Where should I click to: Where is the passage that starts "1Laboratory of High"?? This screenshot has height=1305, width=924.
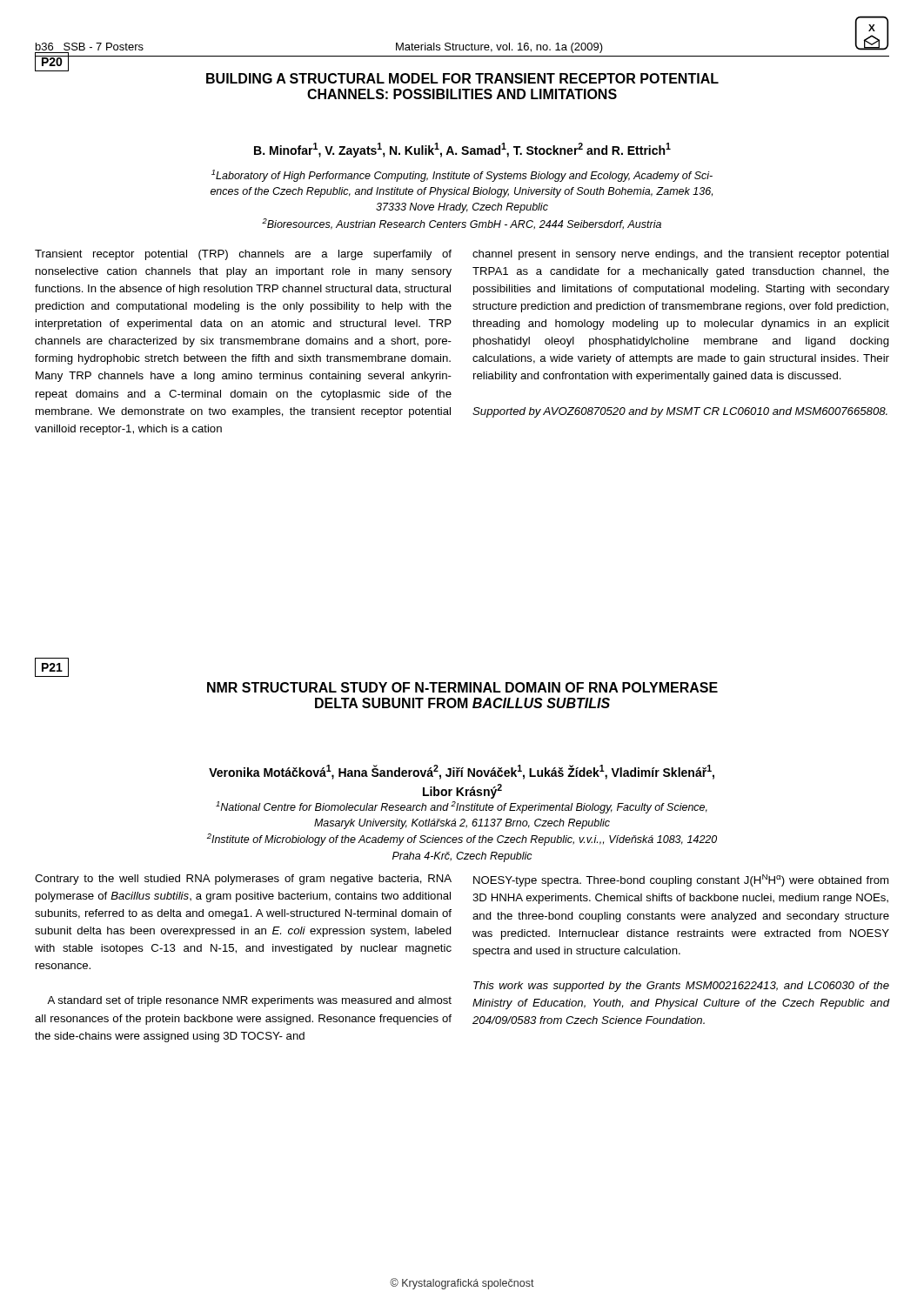click(462, 199)
